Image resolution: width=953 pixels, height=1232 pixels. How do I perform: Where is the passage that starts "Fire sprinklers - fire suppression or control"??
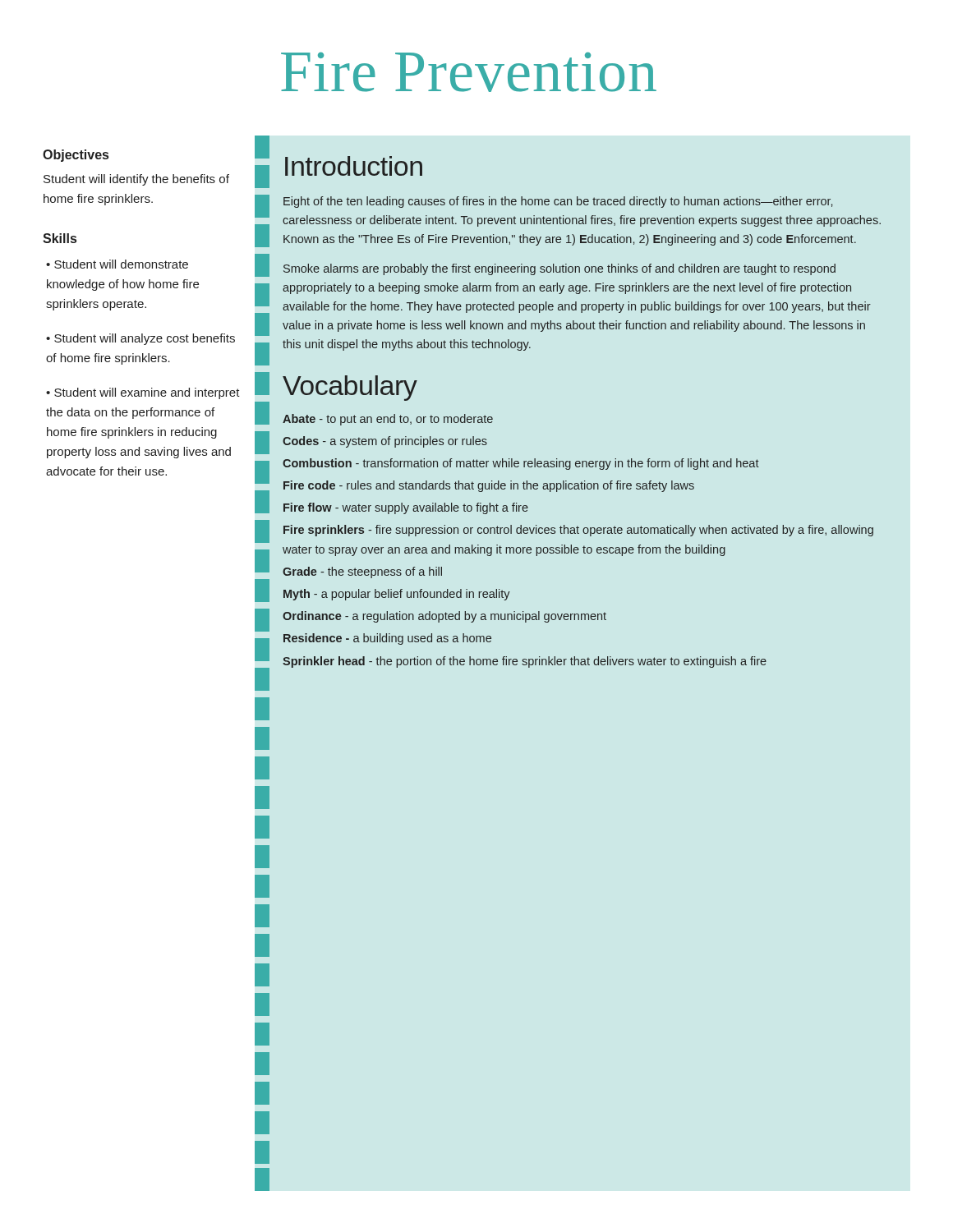click(578, 540)
